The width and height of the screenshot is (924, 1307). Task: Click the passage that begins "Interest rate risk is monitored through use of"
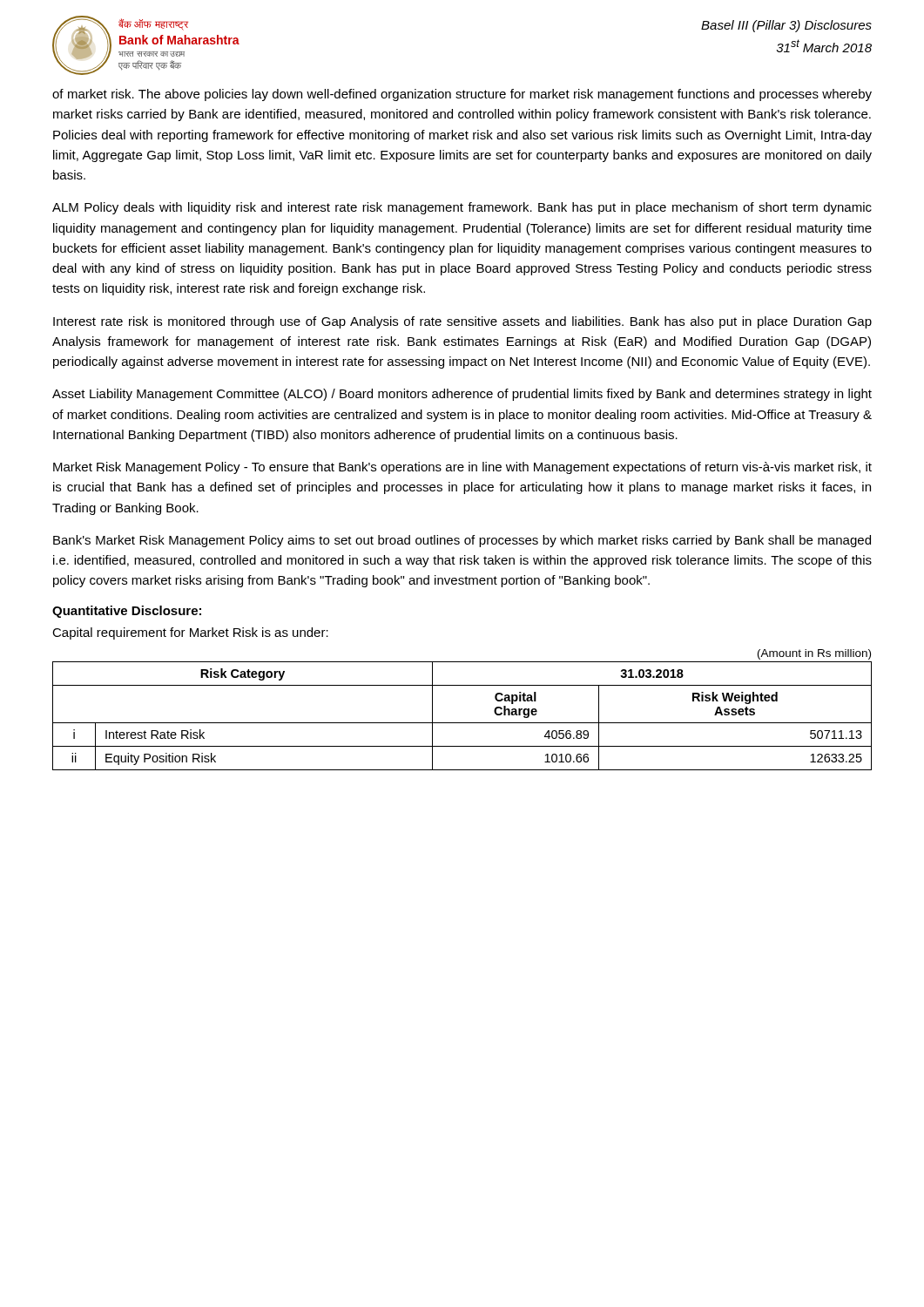pos(462,341)
